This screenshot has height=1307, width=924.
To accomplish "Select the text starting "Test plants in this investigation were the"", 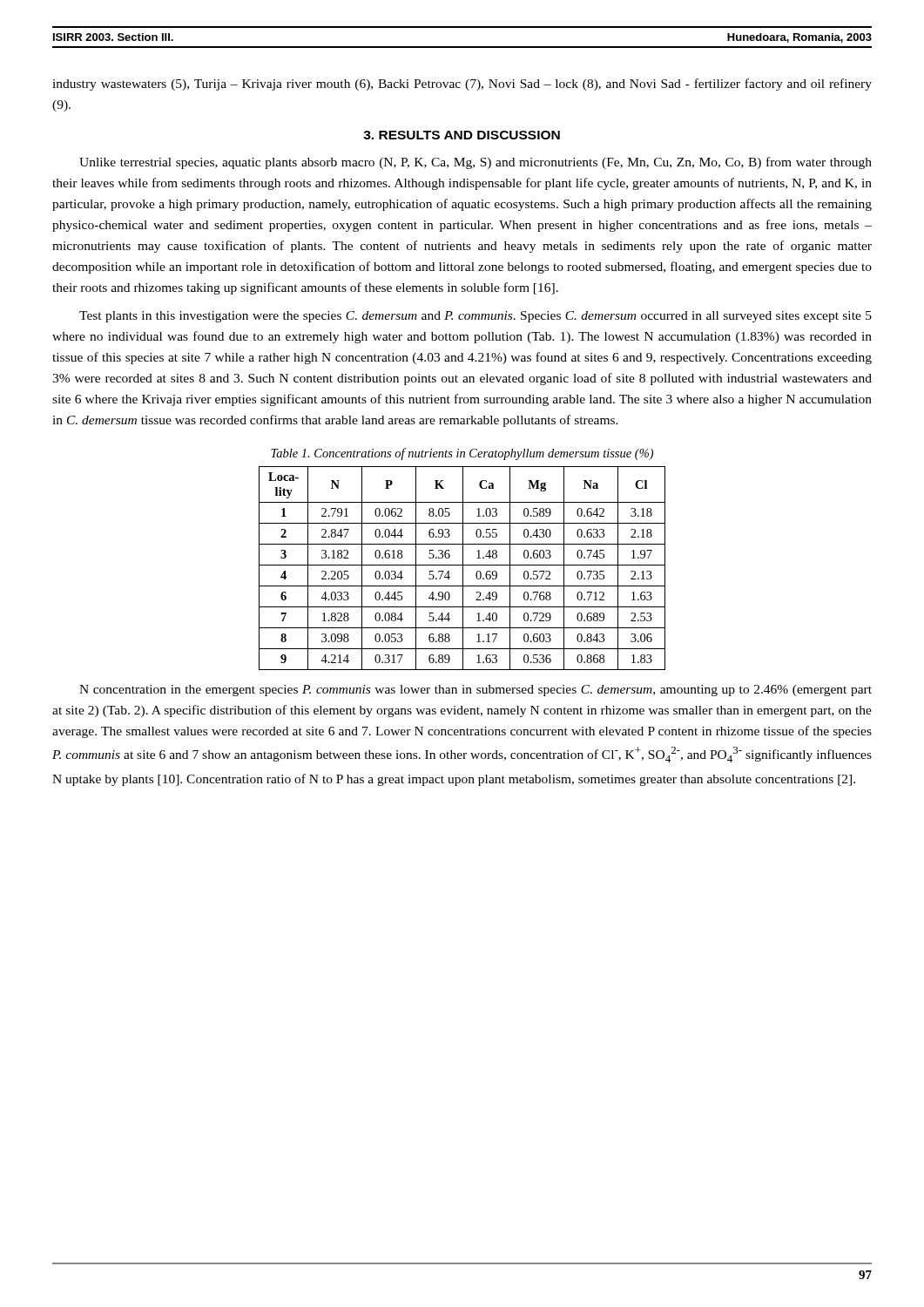I will [x=462, y=367].
